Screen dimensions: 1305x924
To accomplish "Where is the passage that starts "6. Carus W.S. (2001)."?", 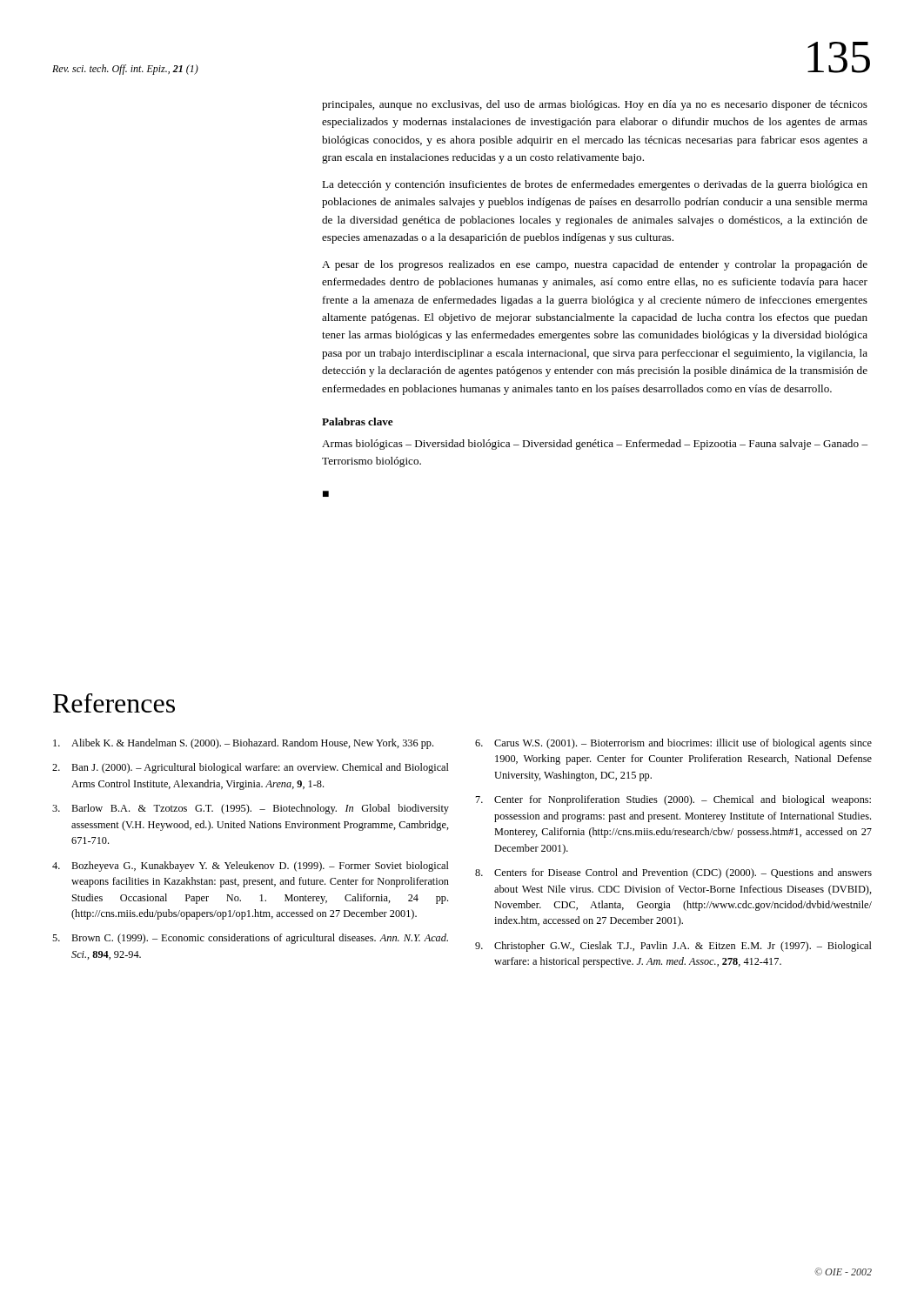I will coord(673,759).
